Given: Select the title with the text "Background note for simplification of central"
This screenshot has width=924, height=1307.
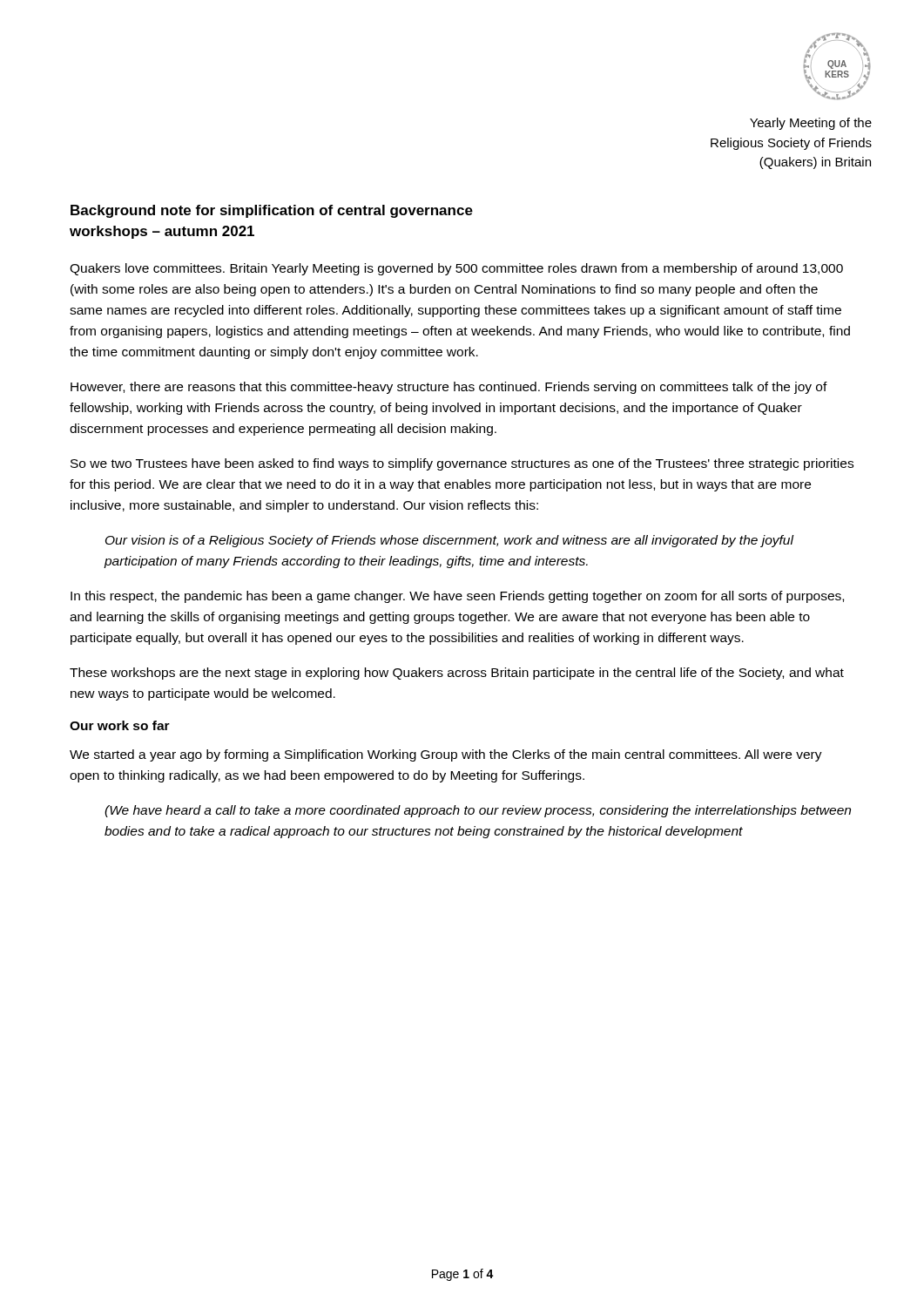Looking at the screenshot, I should pyautogui.click(x=271, y=221).
